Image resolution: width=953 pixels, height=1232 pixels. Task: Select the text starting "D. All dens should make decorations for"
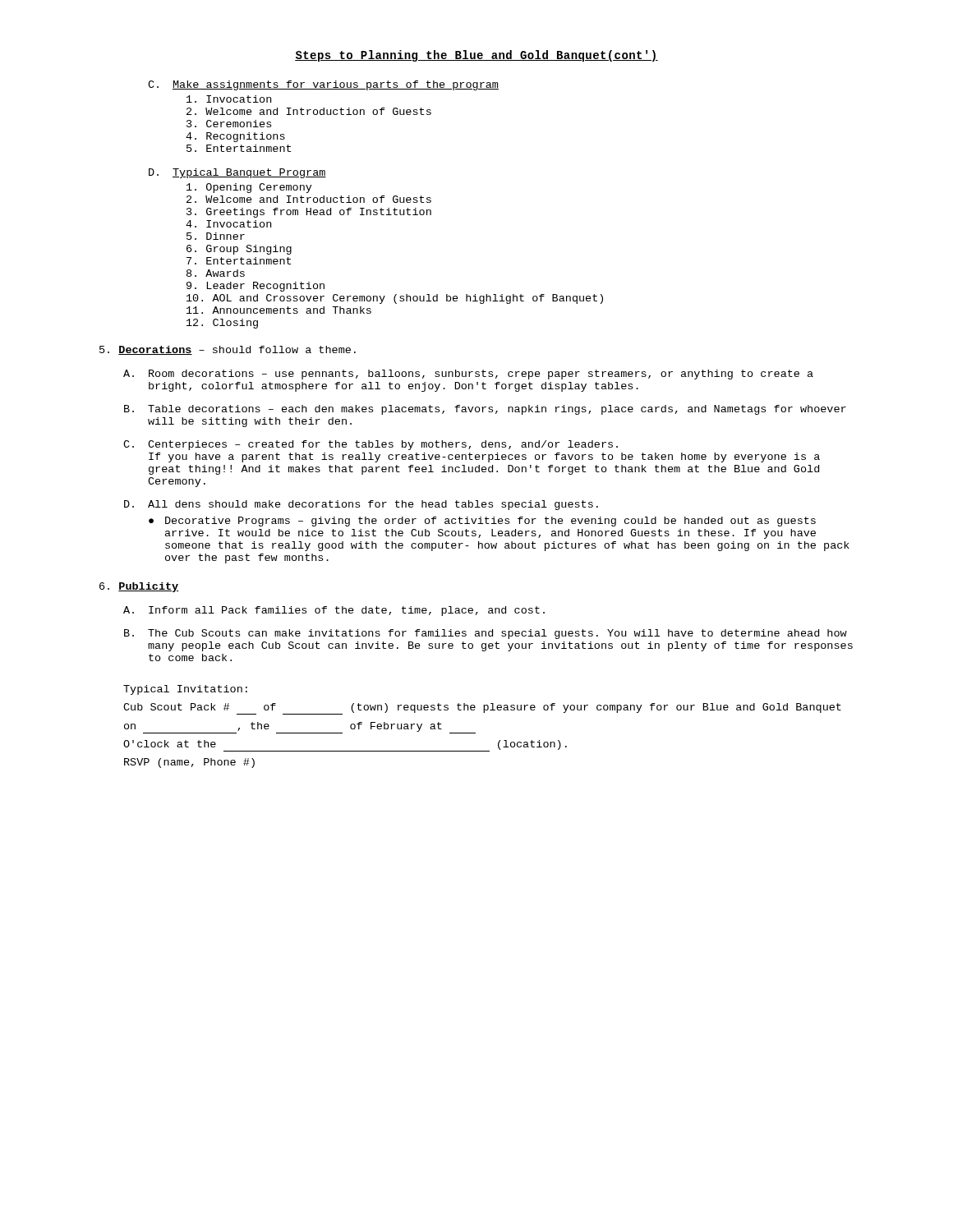tap(489, 531)
